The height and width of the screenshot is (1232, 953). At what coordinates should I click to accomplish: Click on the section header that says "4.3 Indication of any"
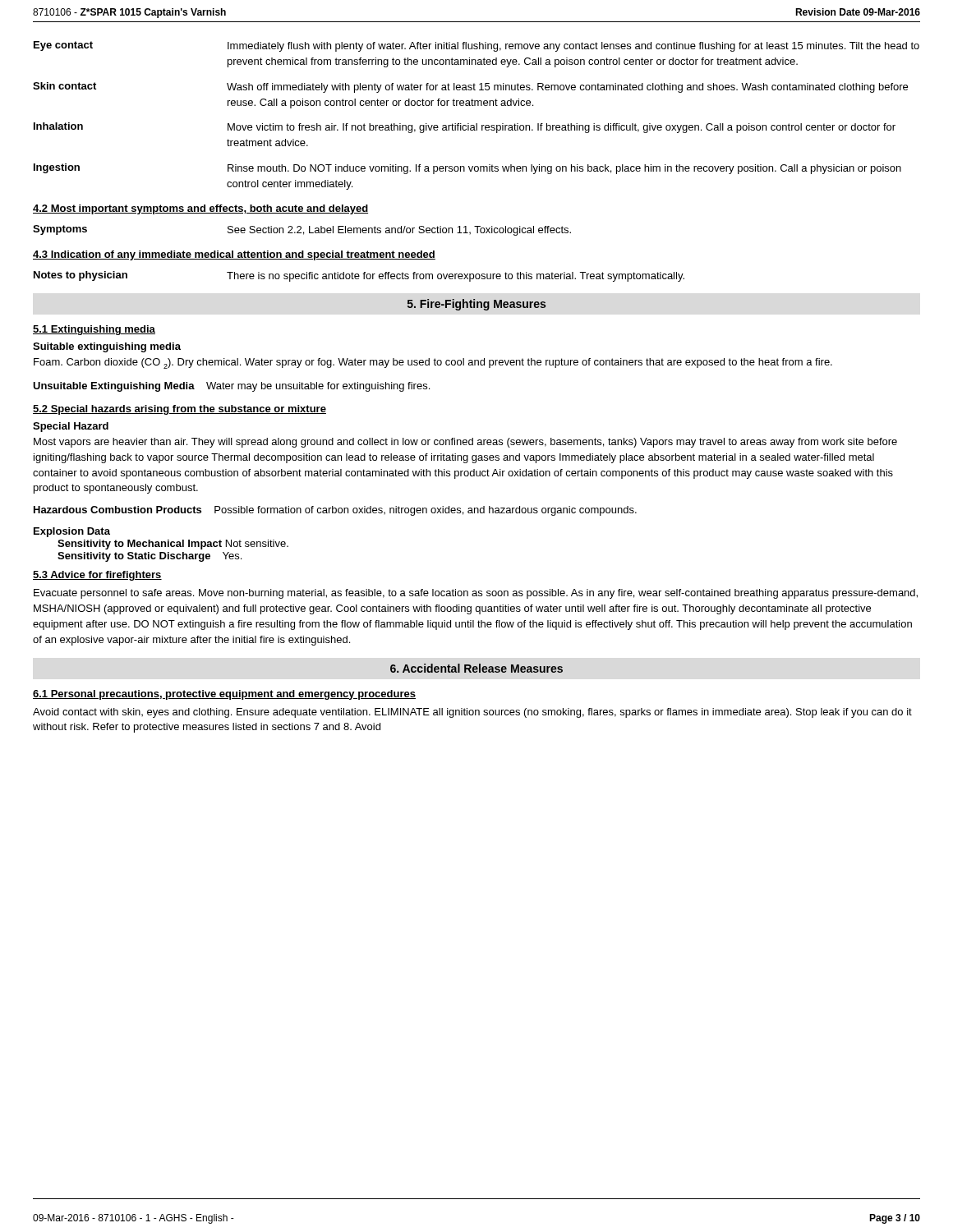pyautogui.click(x=234, y=254)
